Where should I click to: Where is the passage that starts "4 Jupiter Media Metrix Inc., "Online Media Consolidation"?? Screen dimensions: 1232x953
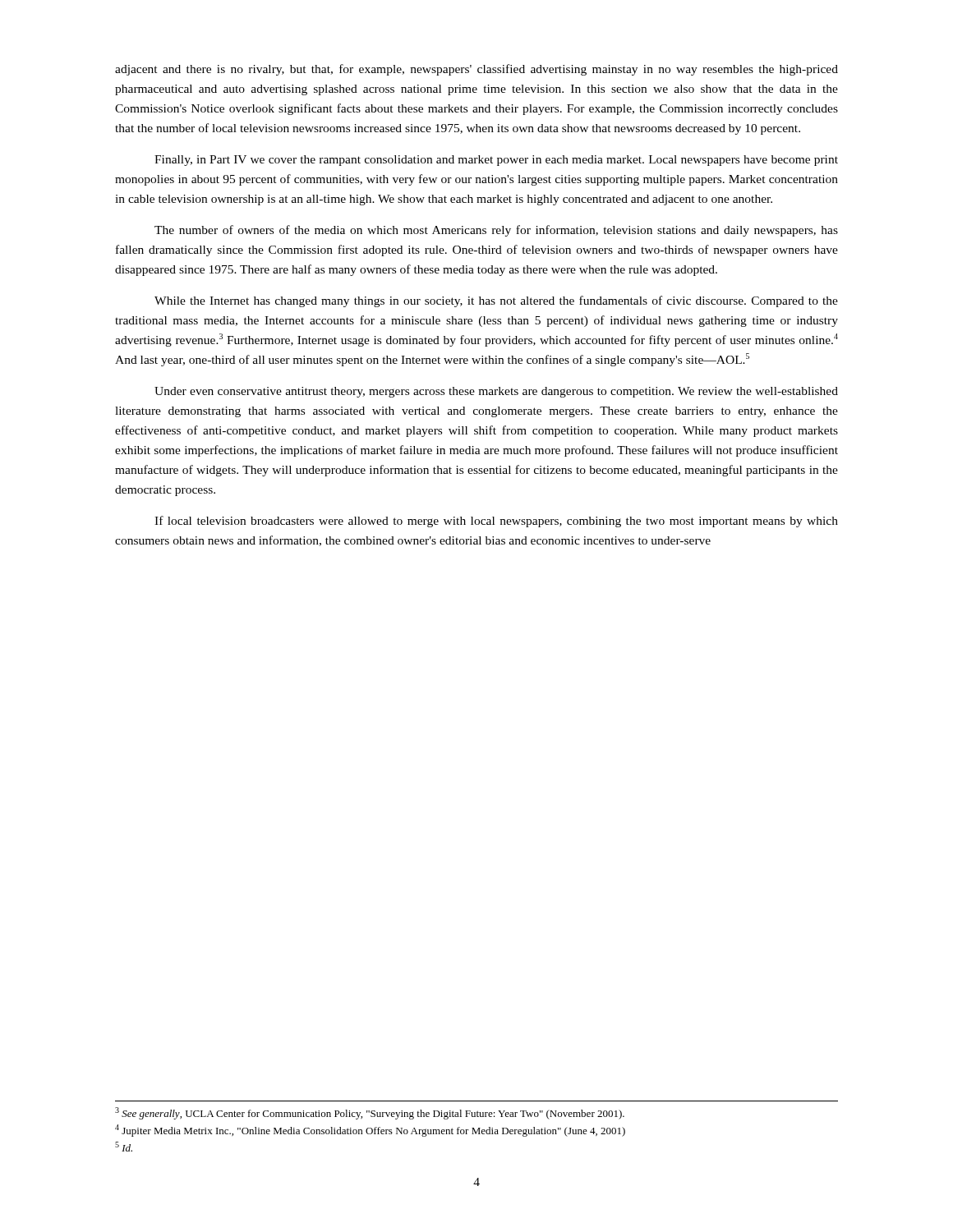pyautogui.click(x=370, y=1130)
